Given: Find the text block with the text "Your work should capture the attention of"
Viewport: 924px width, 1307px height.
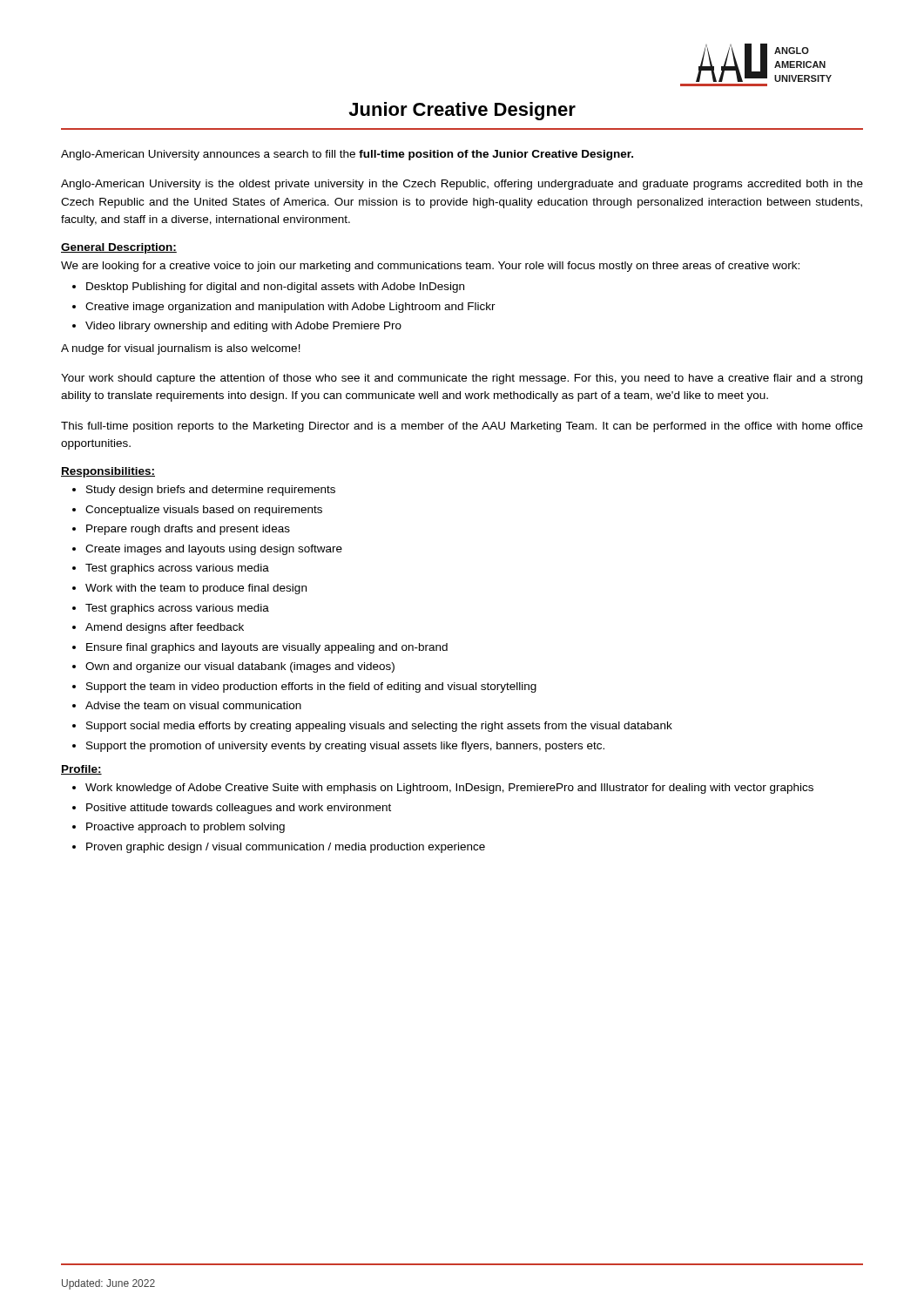Looking at the screenshot, I should point(462,387).
